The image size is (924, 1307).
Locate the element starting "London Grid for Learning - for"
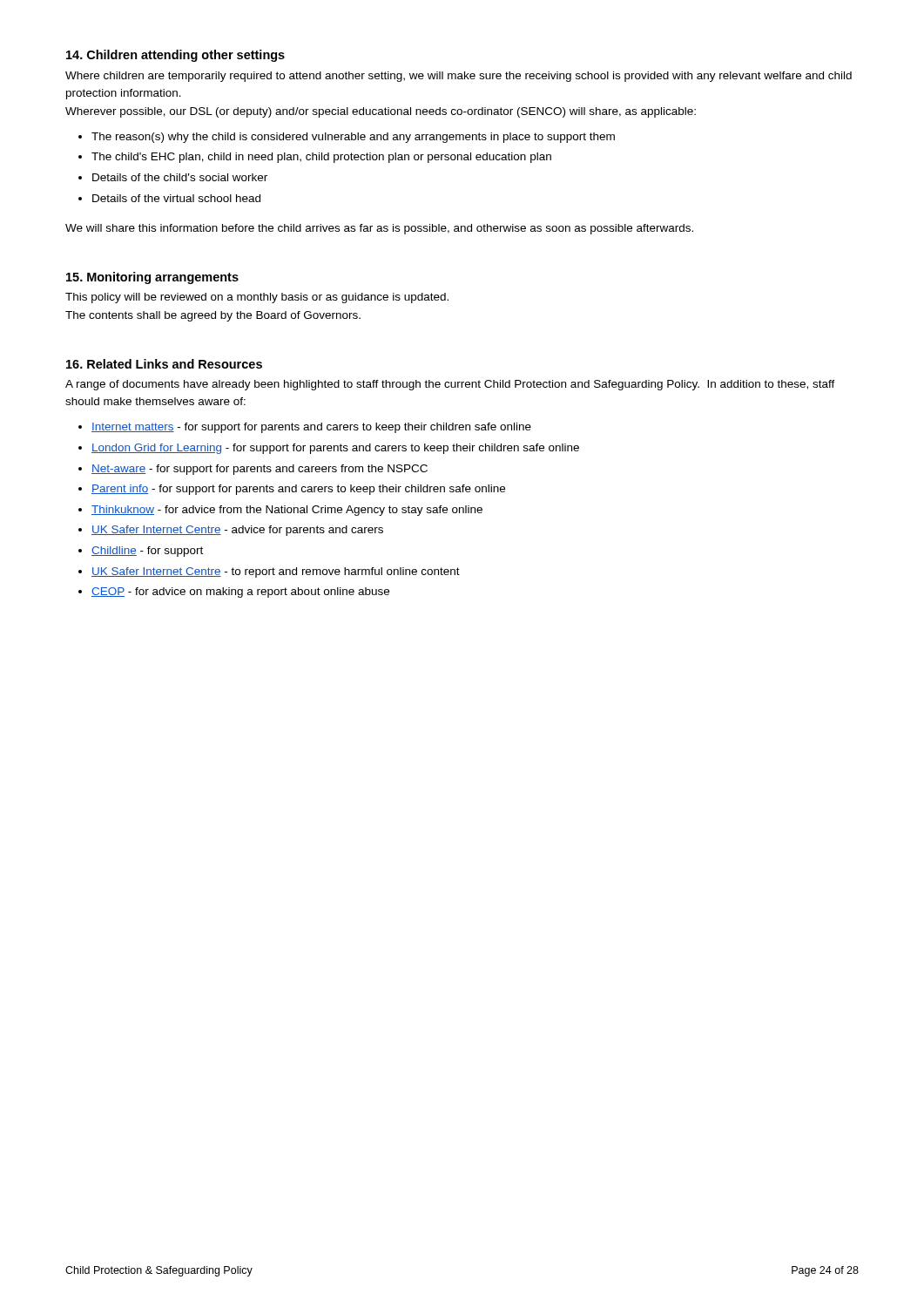click(x=336, y=447)
